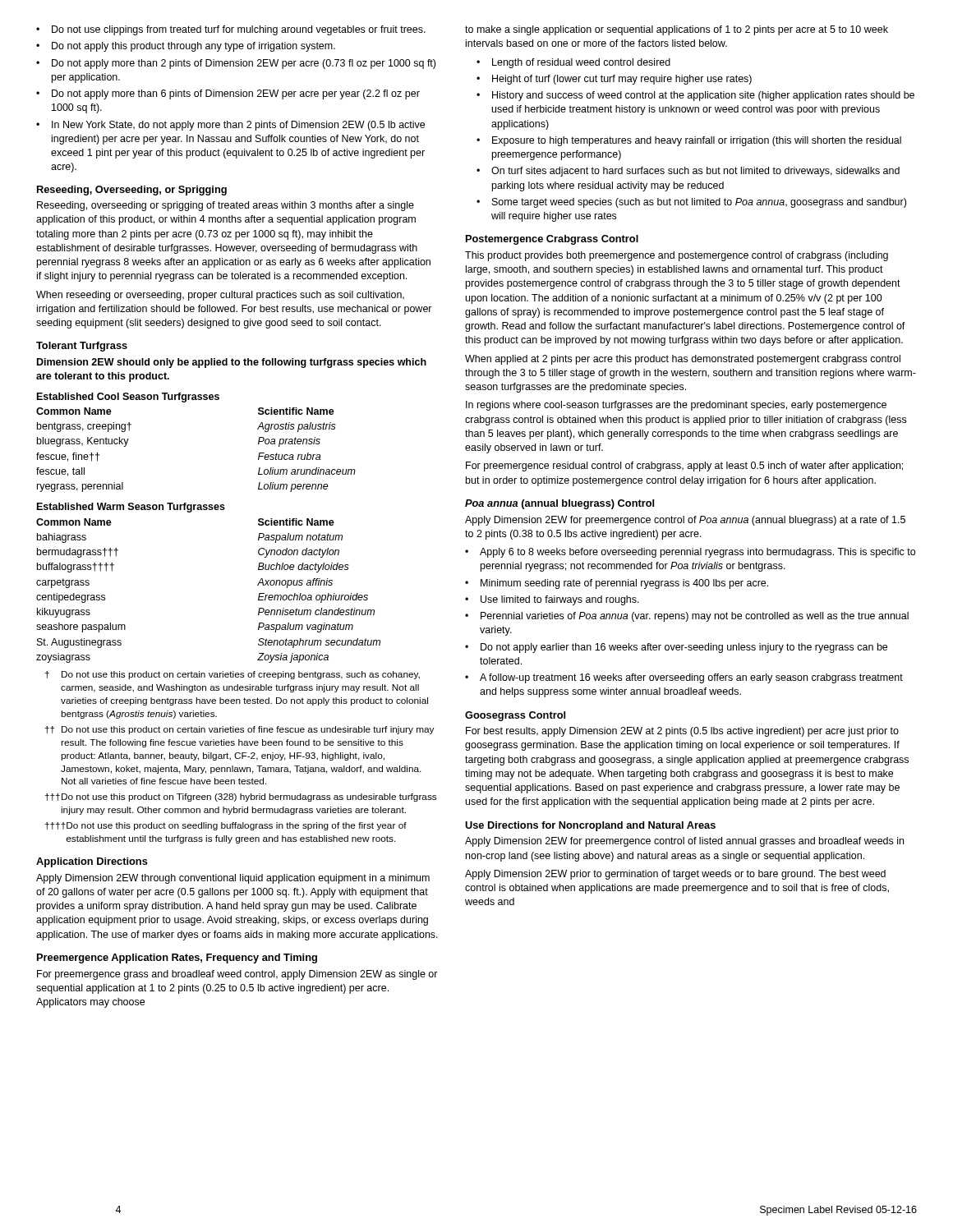
Task: Where does it say "Application Directions"?
Action: coord(92,861)
